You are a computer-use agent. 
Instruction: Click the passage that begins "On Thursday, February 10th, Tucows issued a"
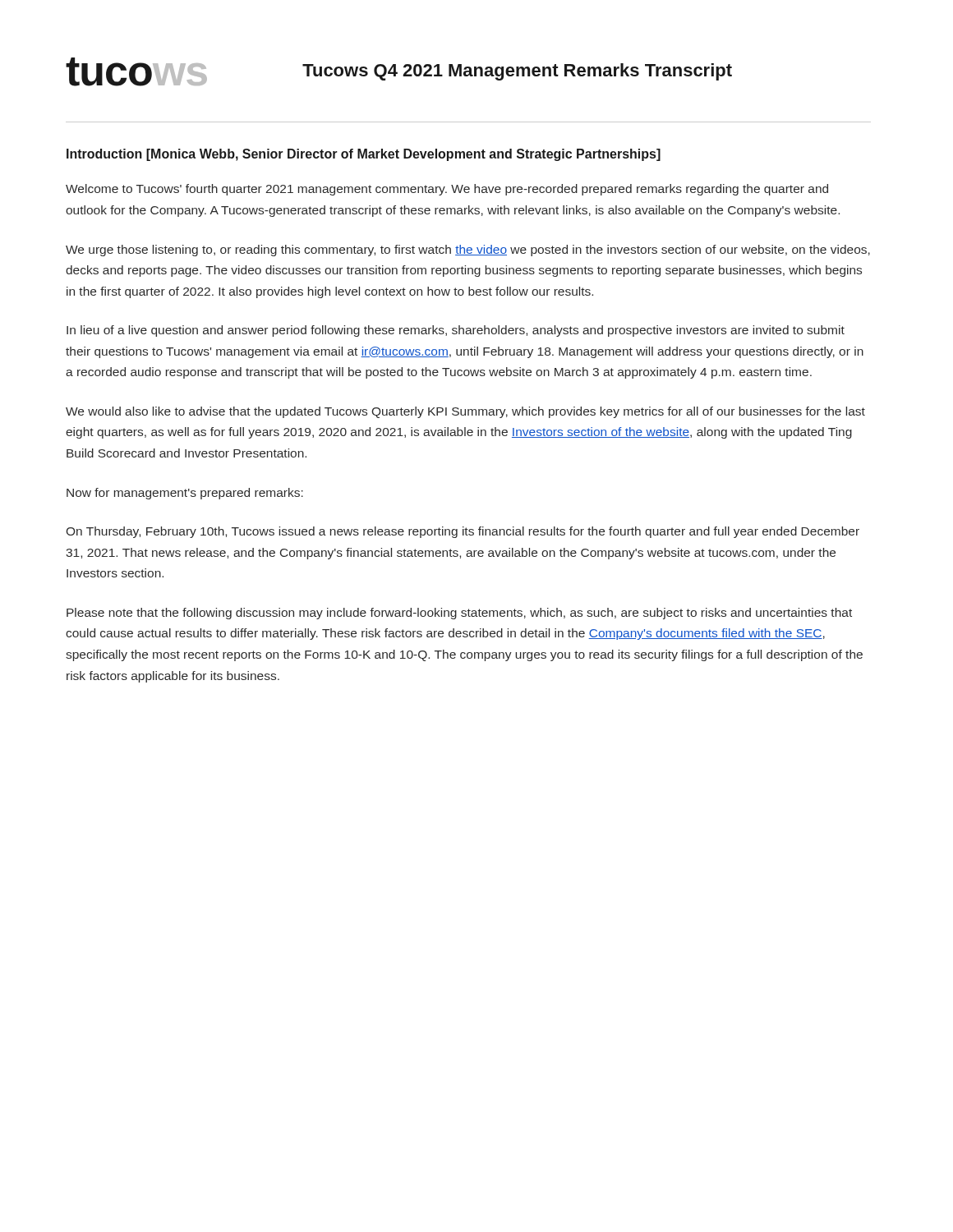tap(463, 552)
